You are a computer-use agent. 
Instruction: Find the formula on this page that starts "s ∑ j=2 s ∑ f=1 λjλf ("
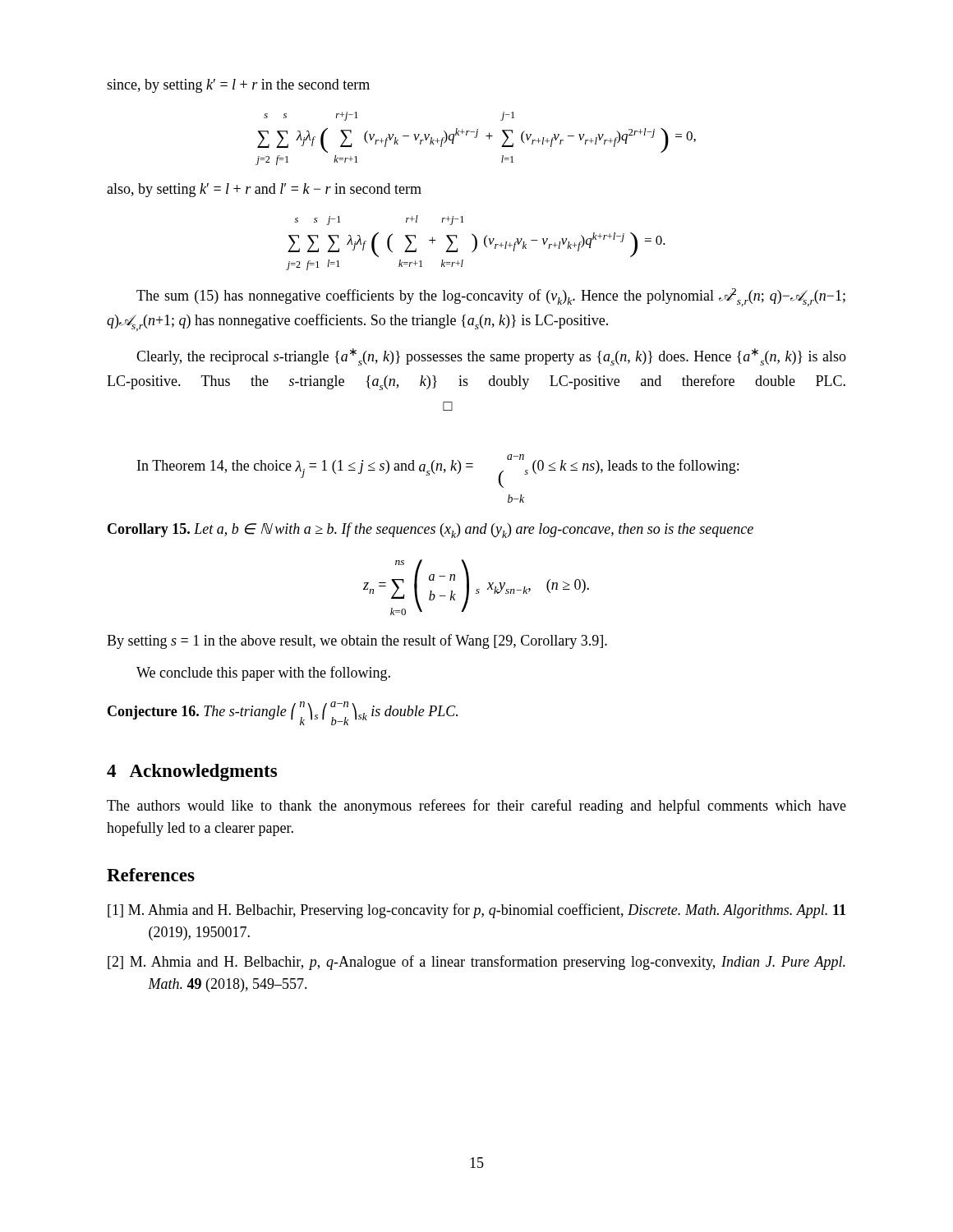point(476,137)
